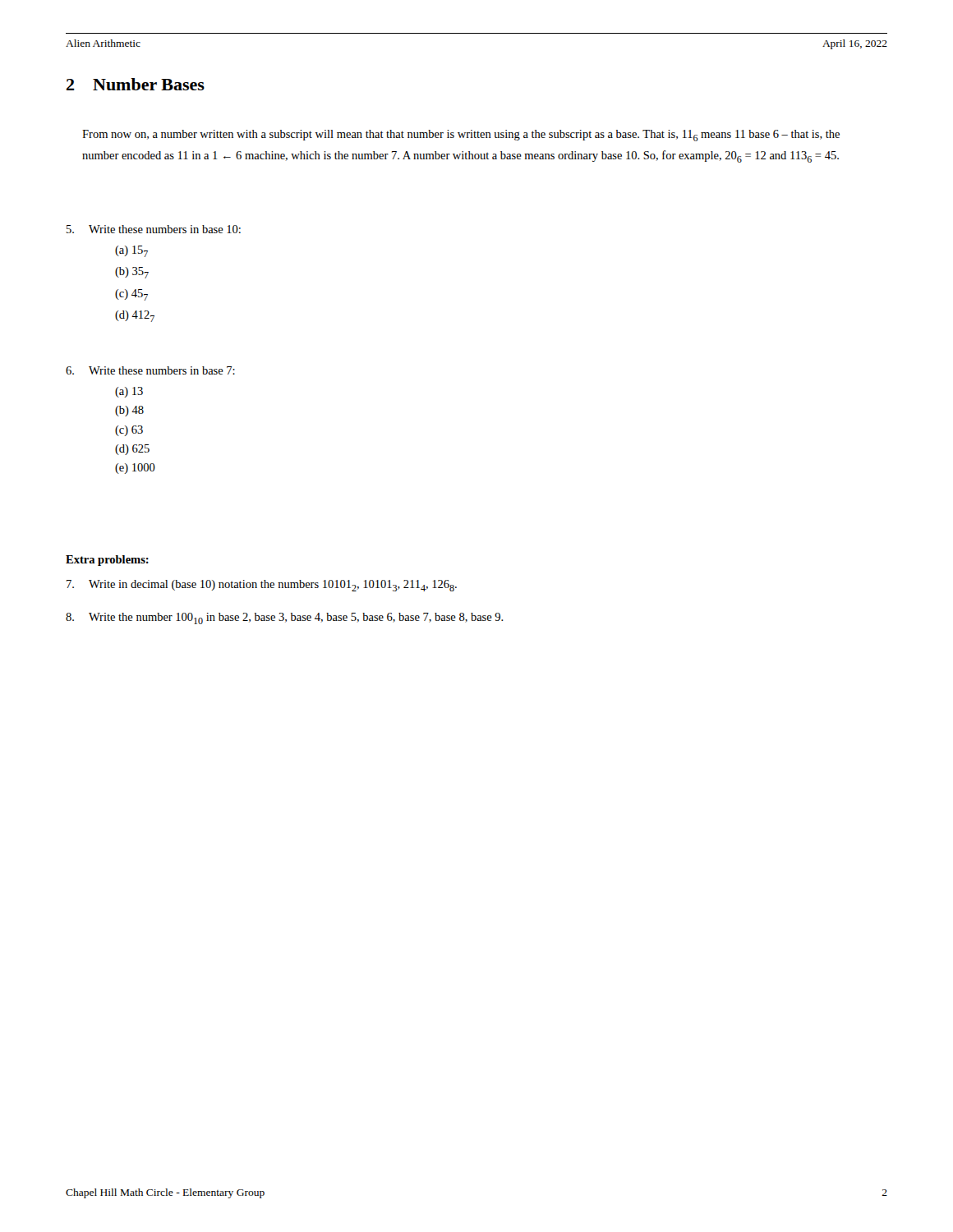The width and height of the screenshot is (953, 1232).
Task: Point to "(c) 63"
Action: point(129,429)
